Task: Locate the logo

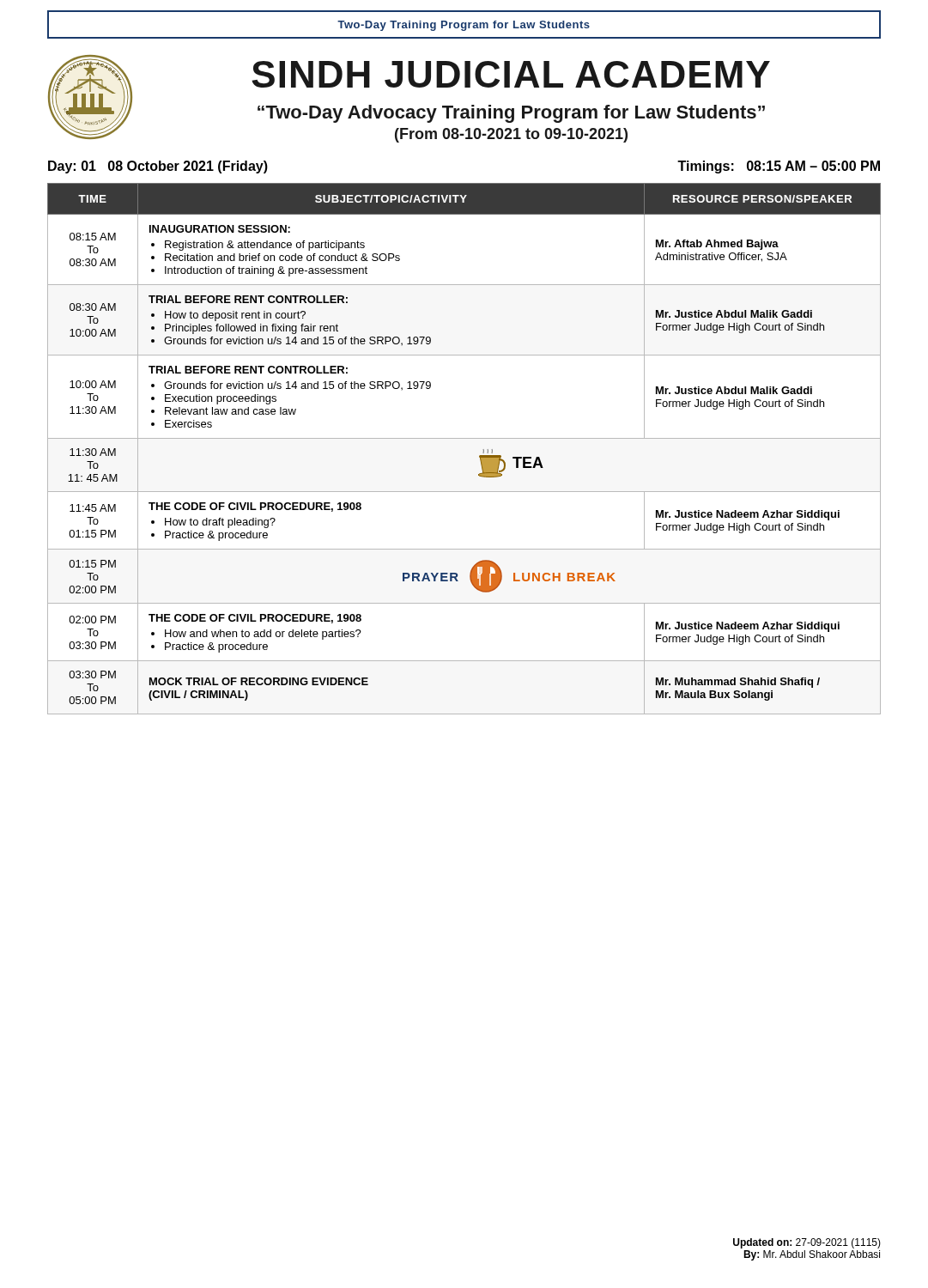Action: tap(94, 99)
